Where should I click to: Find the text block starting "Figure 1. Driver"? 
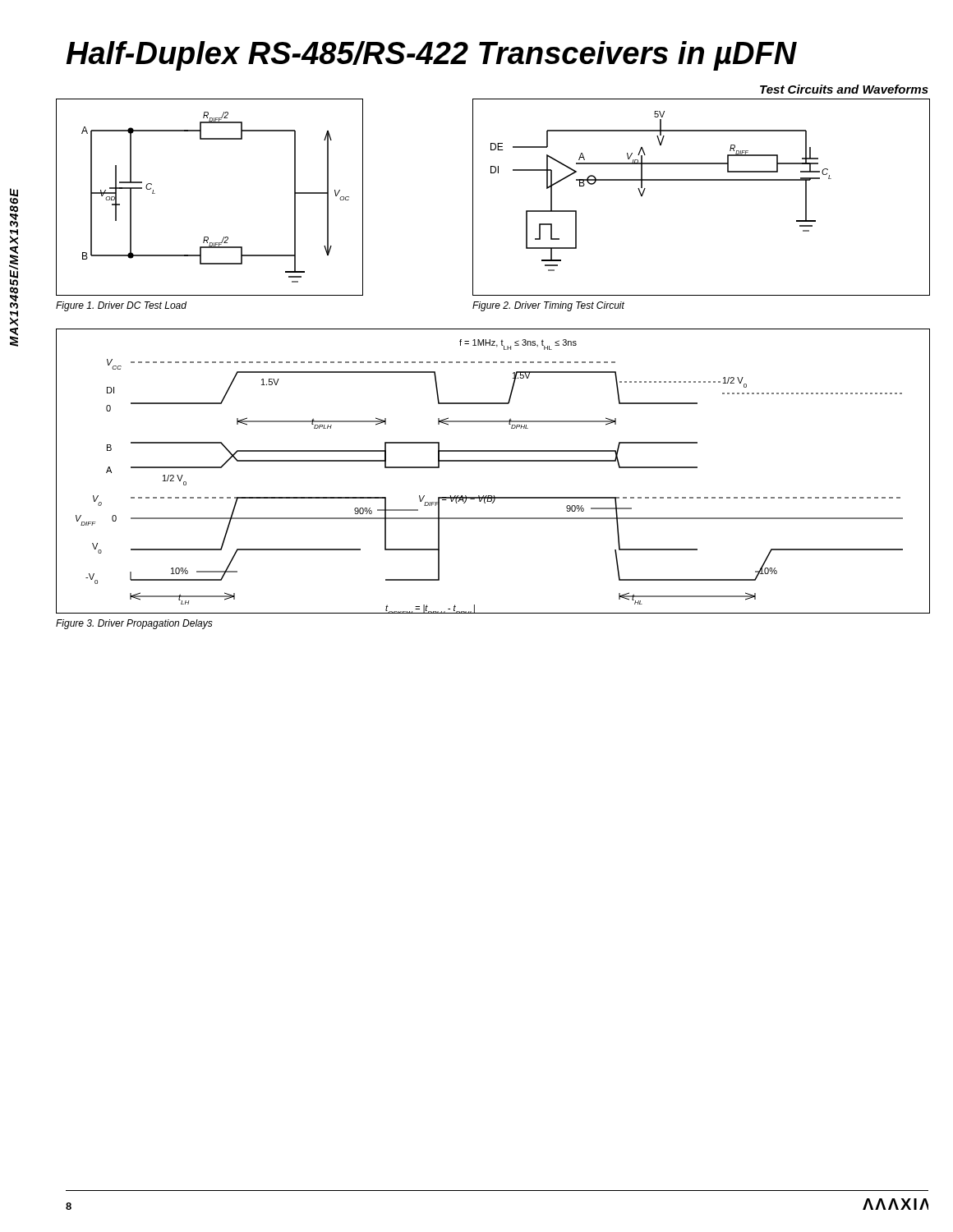coord(121,306)
